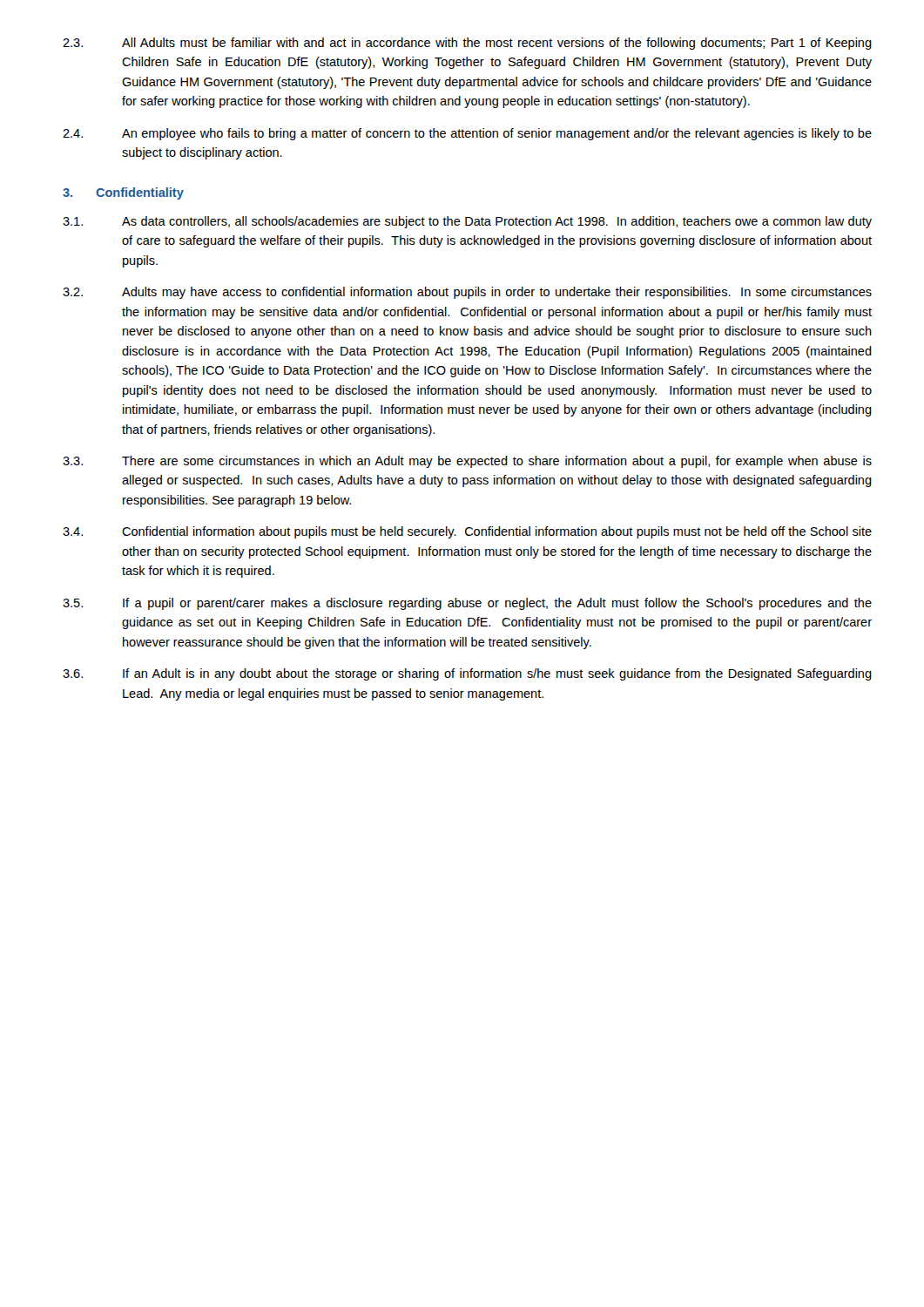Locate the block of text that opens with "3.1. As data controllers, all schools/academies are subject"
The image size is (924, 1307).
[467, 241]
